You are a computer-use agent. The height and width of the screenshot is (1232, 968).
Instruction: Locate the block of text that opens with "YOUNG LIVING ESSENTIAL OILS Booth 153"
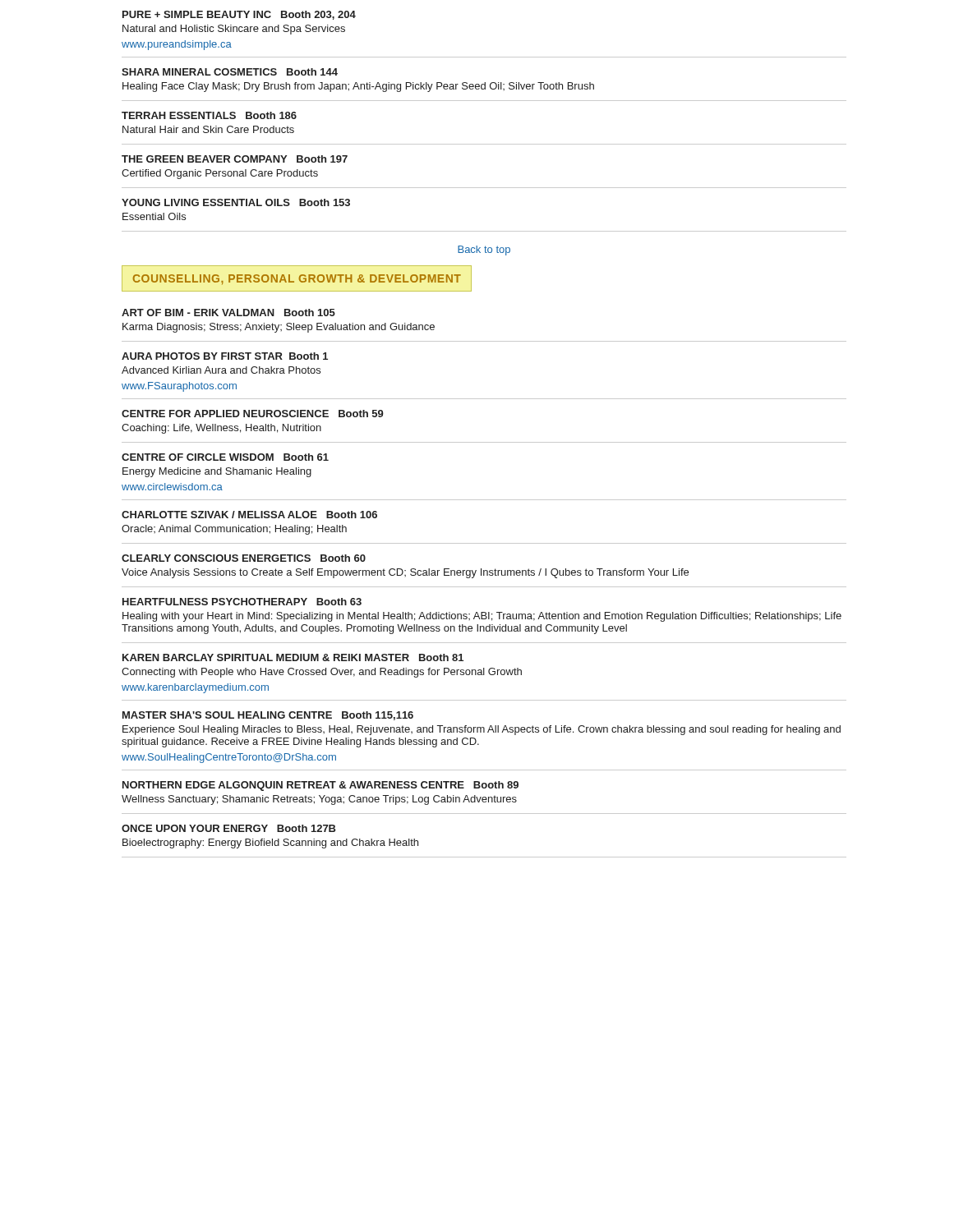click(x=236, y=202)
